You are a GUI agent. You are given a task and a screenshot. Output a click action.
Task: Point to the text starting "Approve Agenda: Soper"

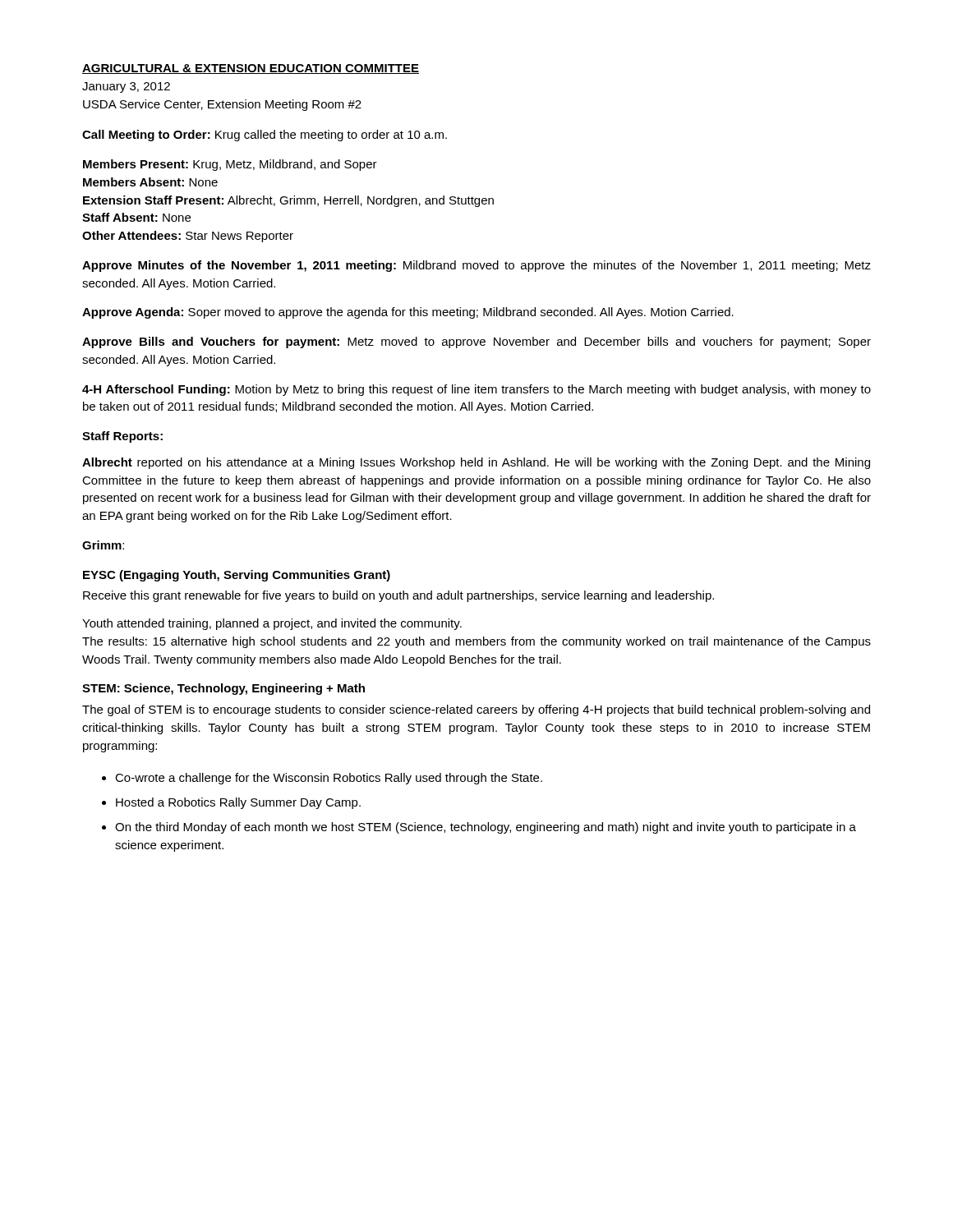point(476,312)
